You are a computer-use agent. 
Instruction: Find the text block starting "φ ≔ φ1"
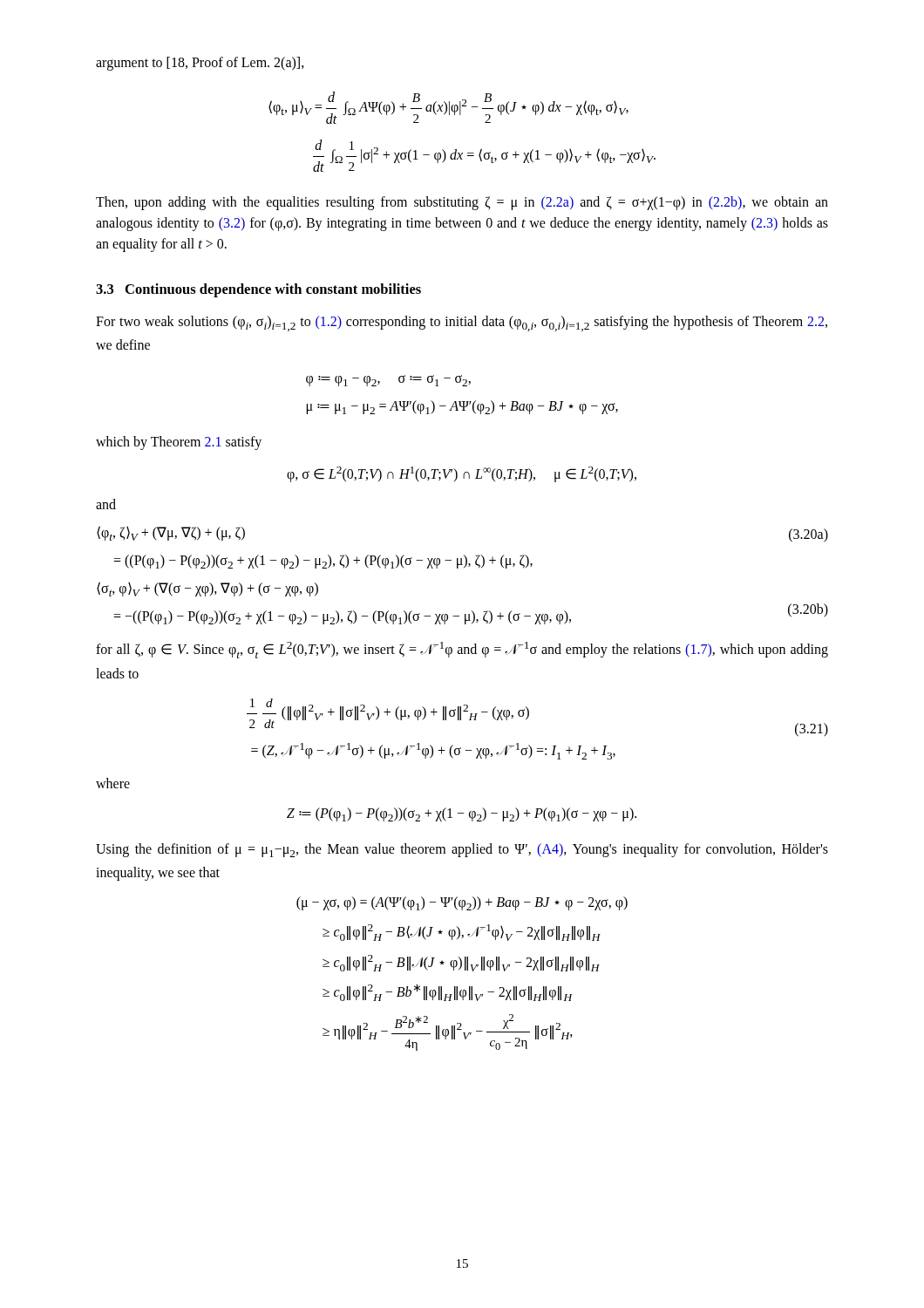pyautogui.click(x=462, y=394)
